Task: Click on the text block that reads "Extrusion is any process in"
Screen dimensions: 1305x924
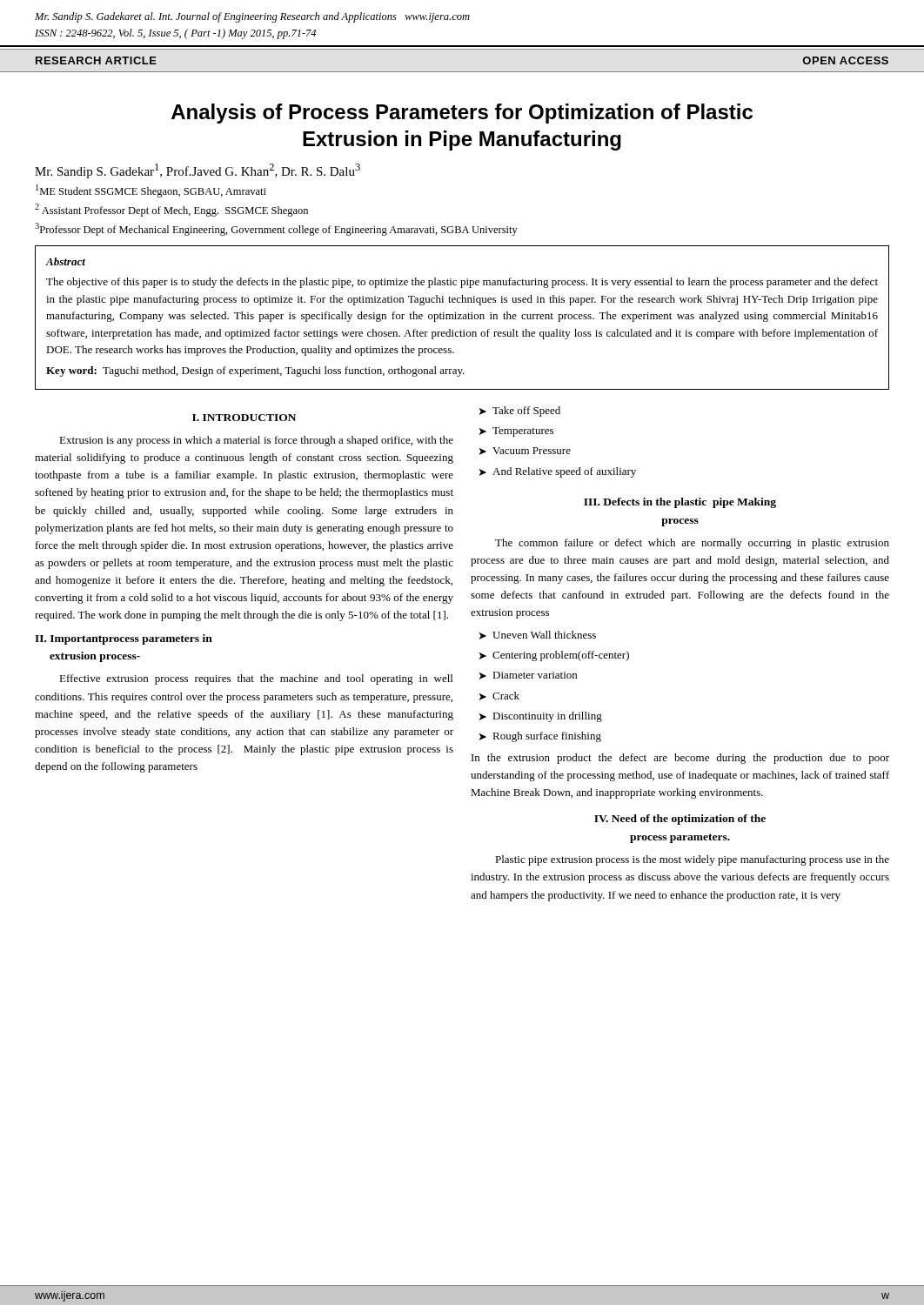Action: pos(244,528)
